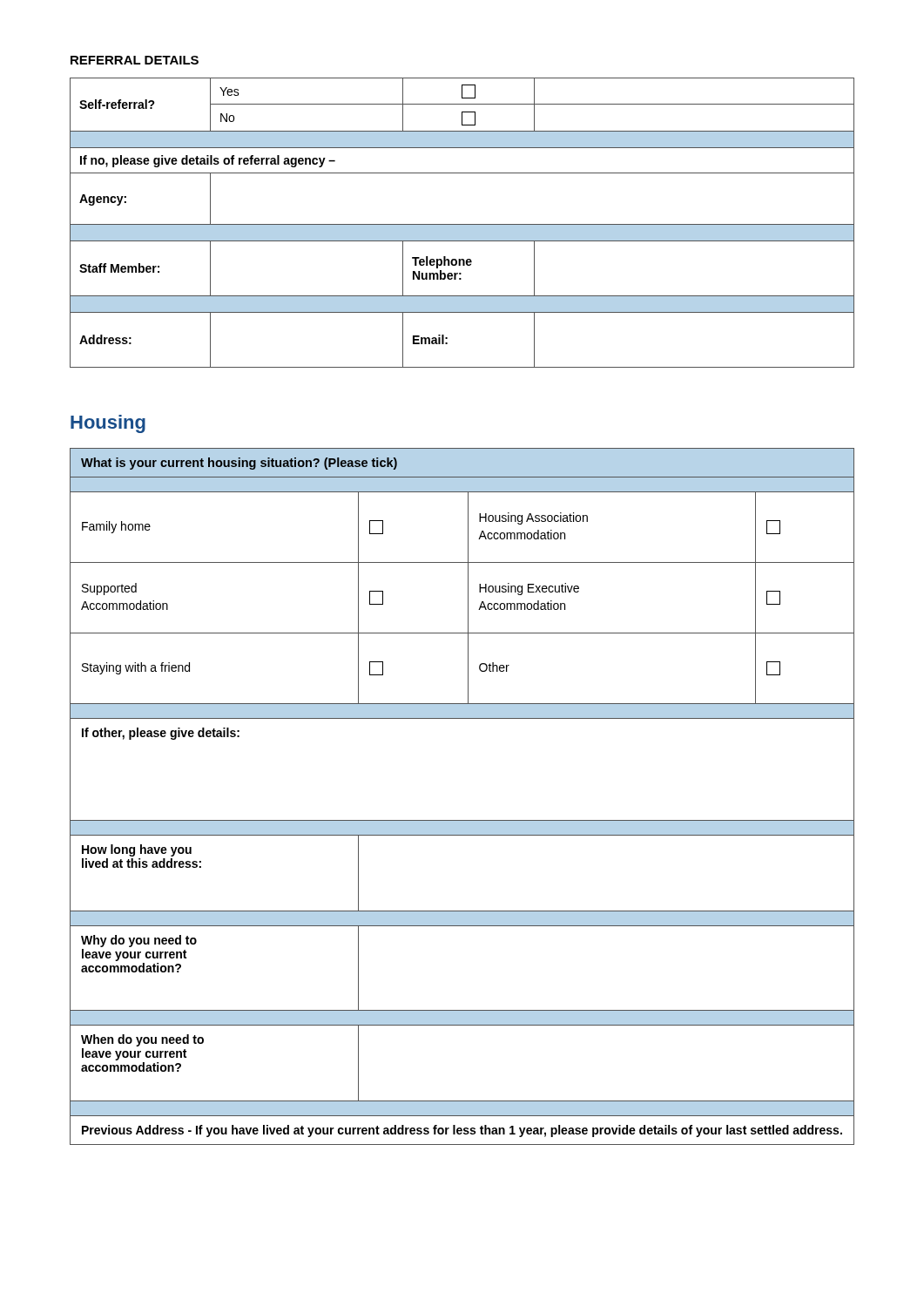Select the section header that says "REFERRAL DETAILS"

pos(134,60)
